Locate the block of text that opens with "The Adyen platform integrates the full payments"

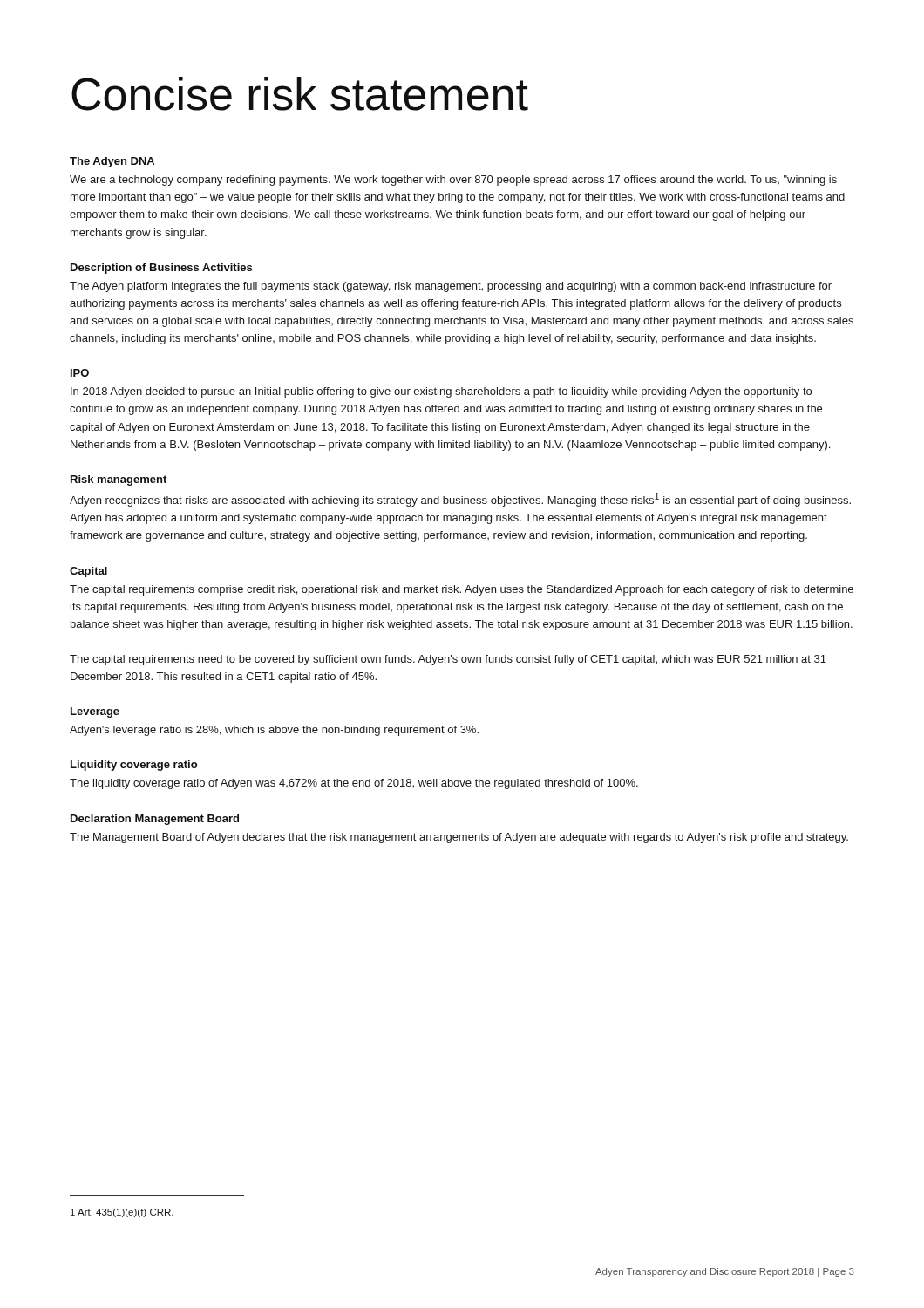pos(462,312)
